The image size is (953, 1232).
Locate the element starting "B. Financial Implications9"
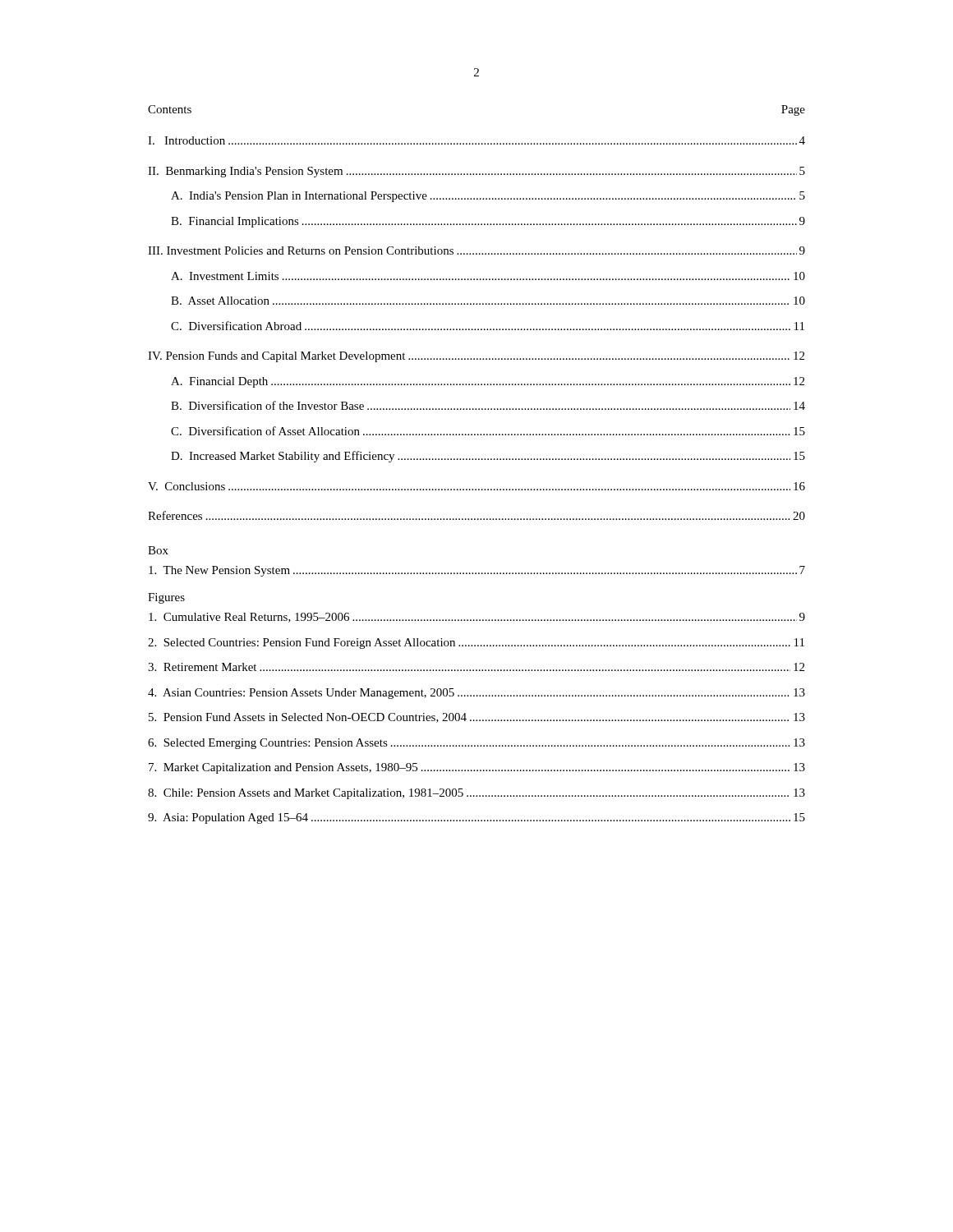[488, 221]
